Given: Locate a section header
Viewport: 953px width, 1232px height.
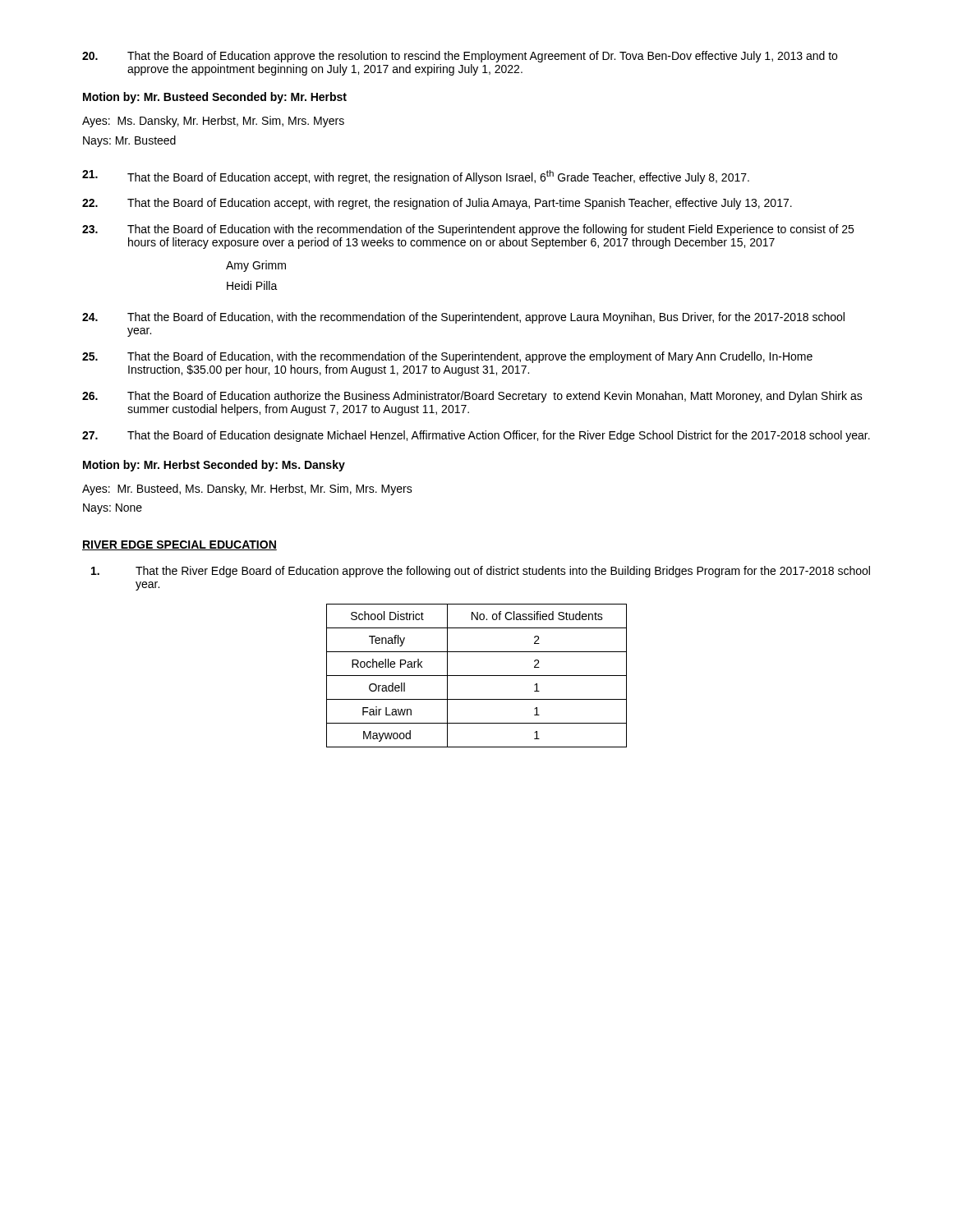Looking at the screenshot, I should pos(179,545).
